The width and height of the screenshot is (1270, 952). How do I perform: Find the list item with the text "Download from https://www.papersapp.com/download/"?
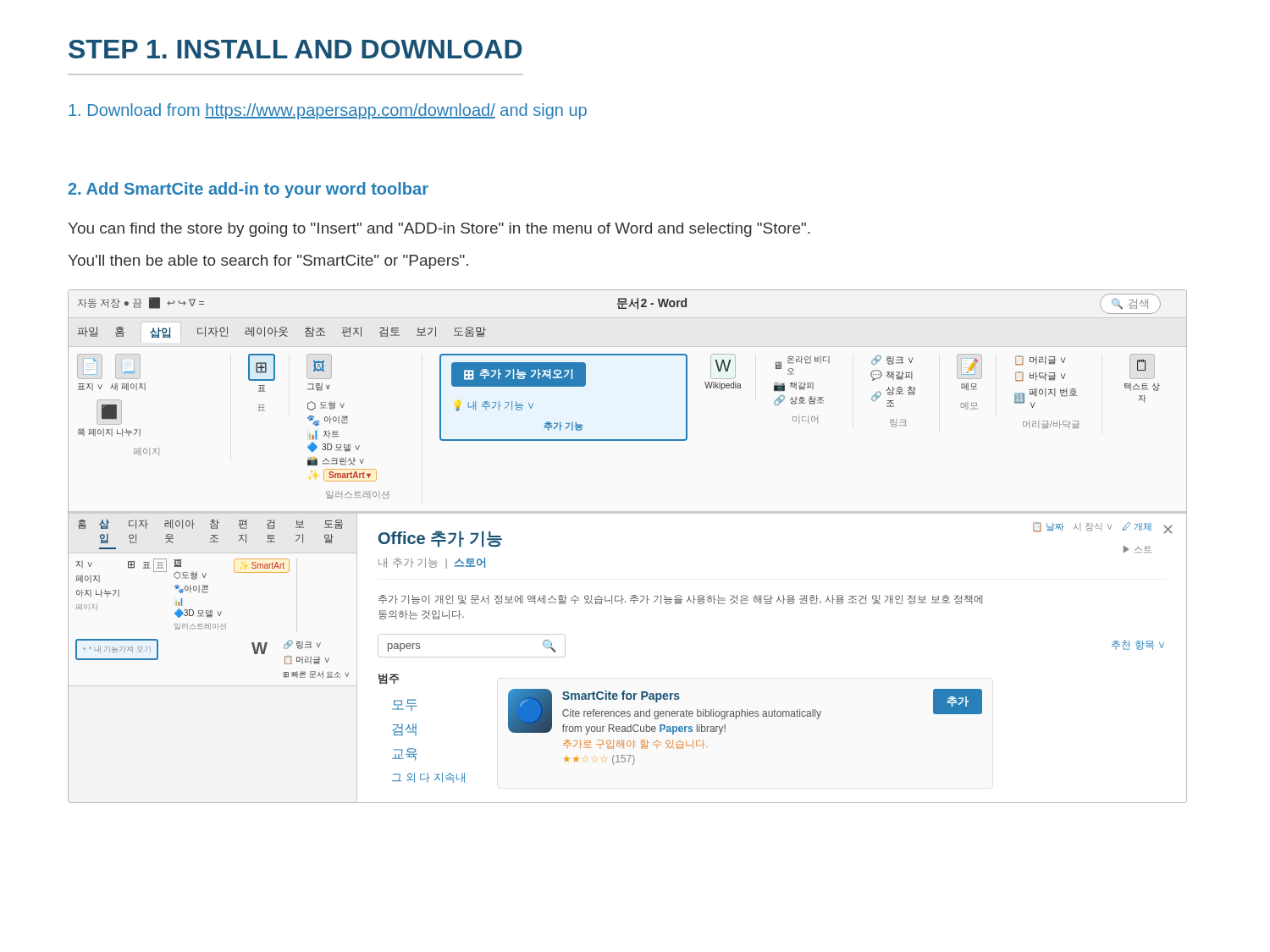tap(328, 110)
